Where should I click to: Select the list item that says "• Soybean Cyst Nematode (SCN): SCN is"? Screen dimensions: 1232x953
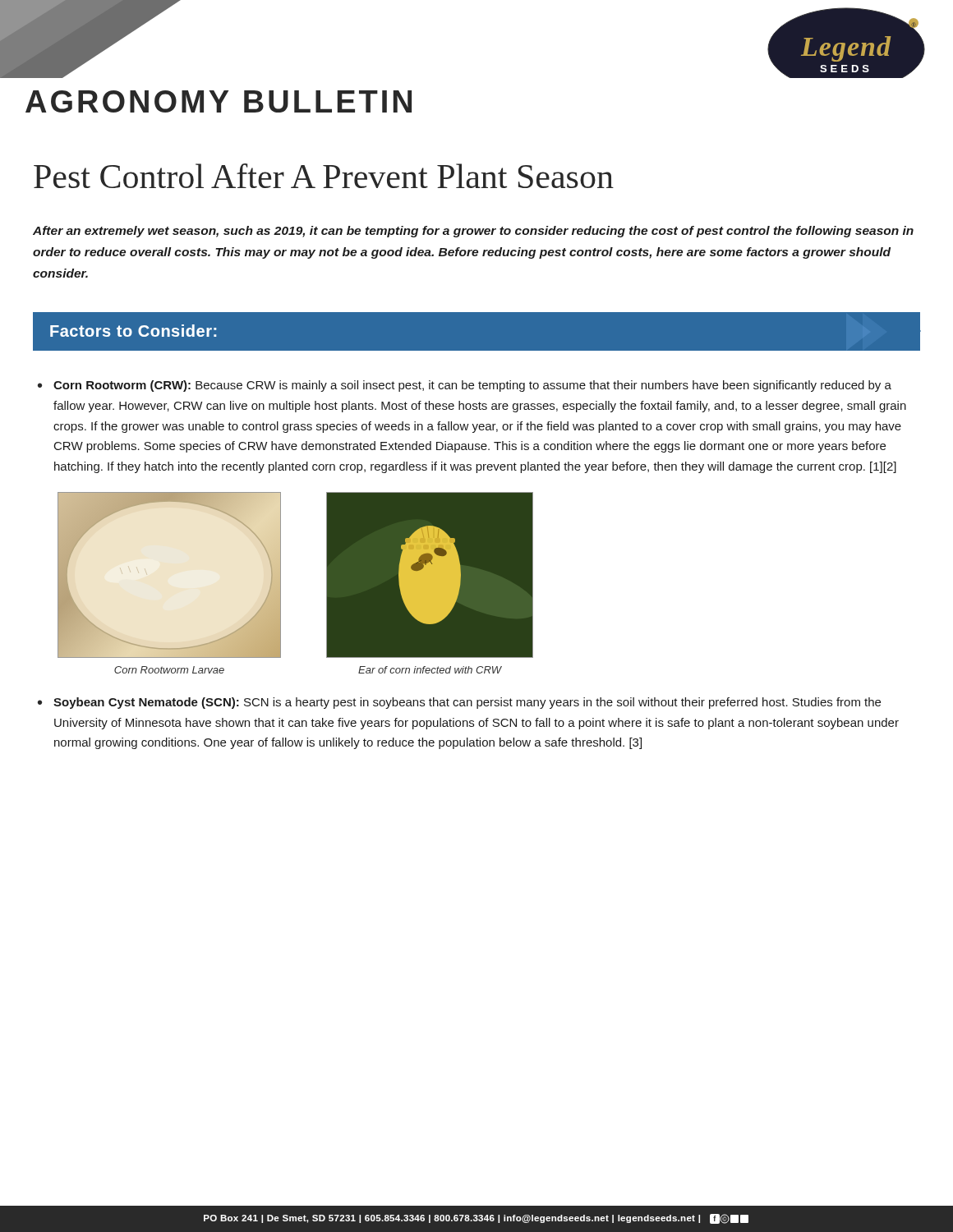[479, 723]
